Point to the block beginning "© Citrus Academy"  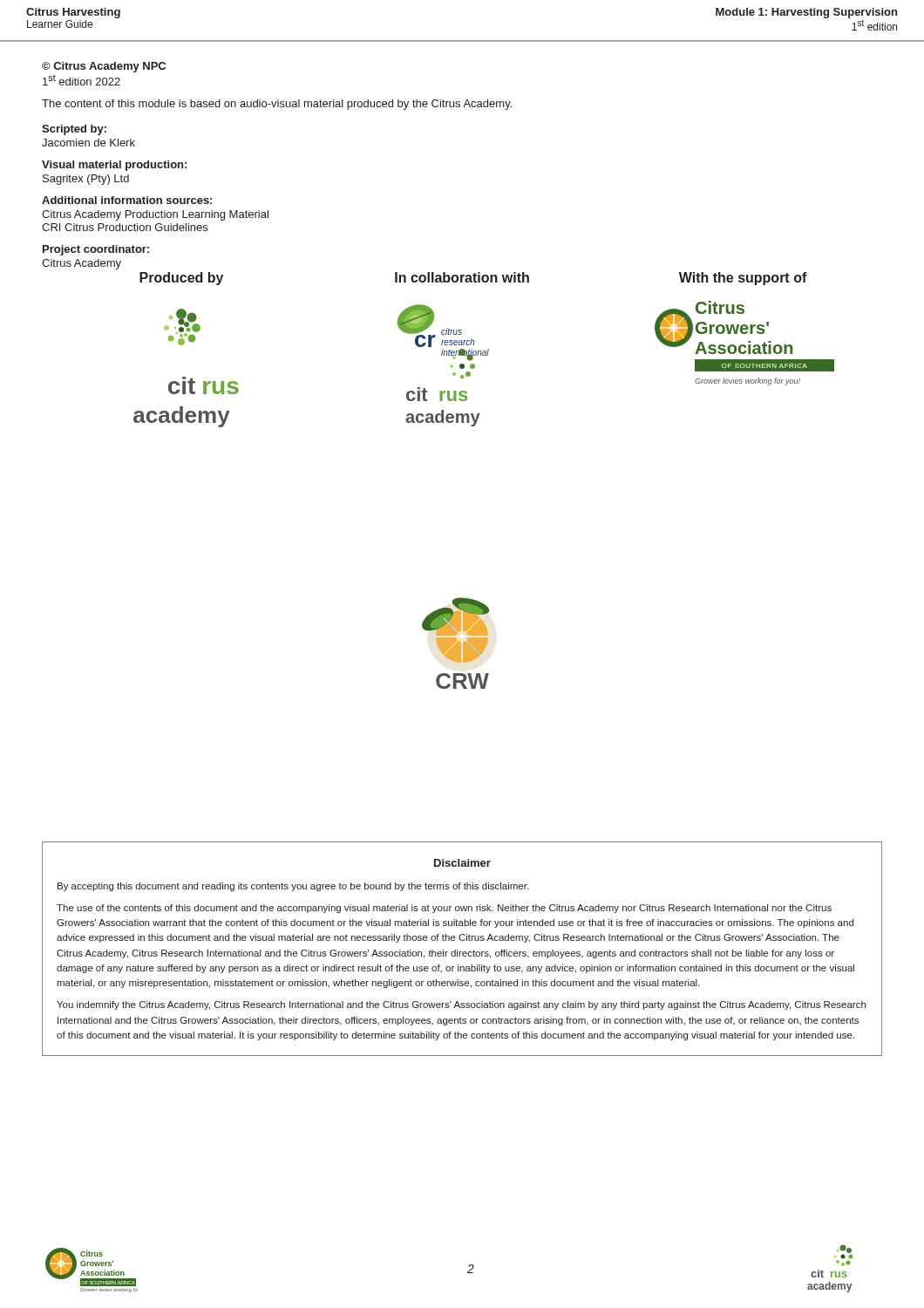click(x=104, y=67)
